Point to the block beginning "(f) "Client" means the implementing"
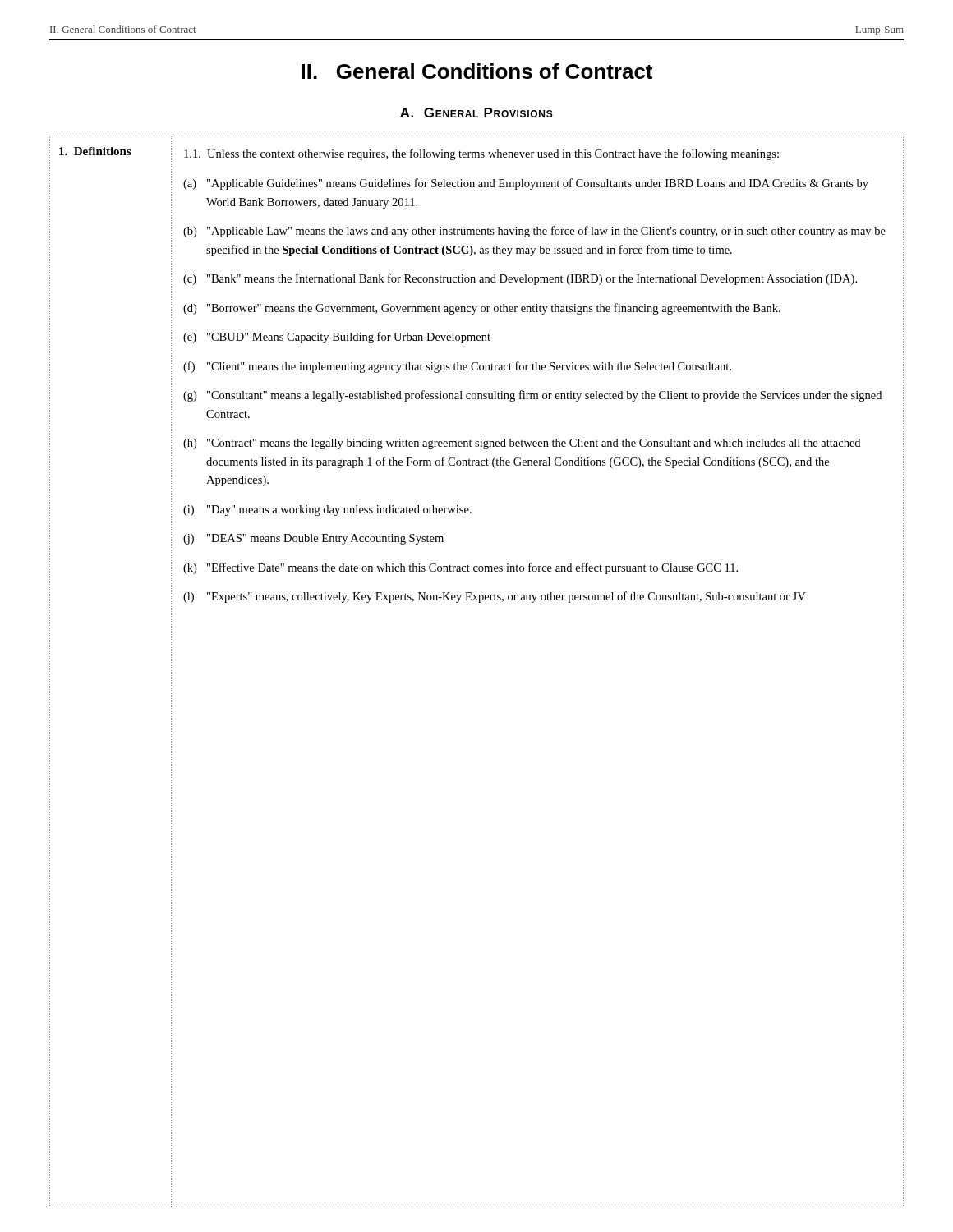This screenshot has width=953, height=1232. (537, 366)
